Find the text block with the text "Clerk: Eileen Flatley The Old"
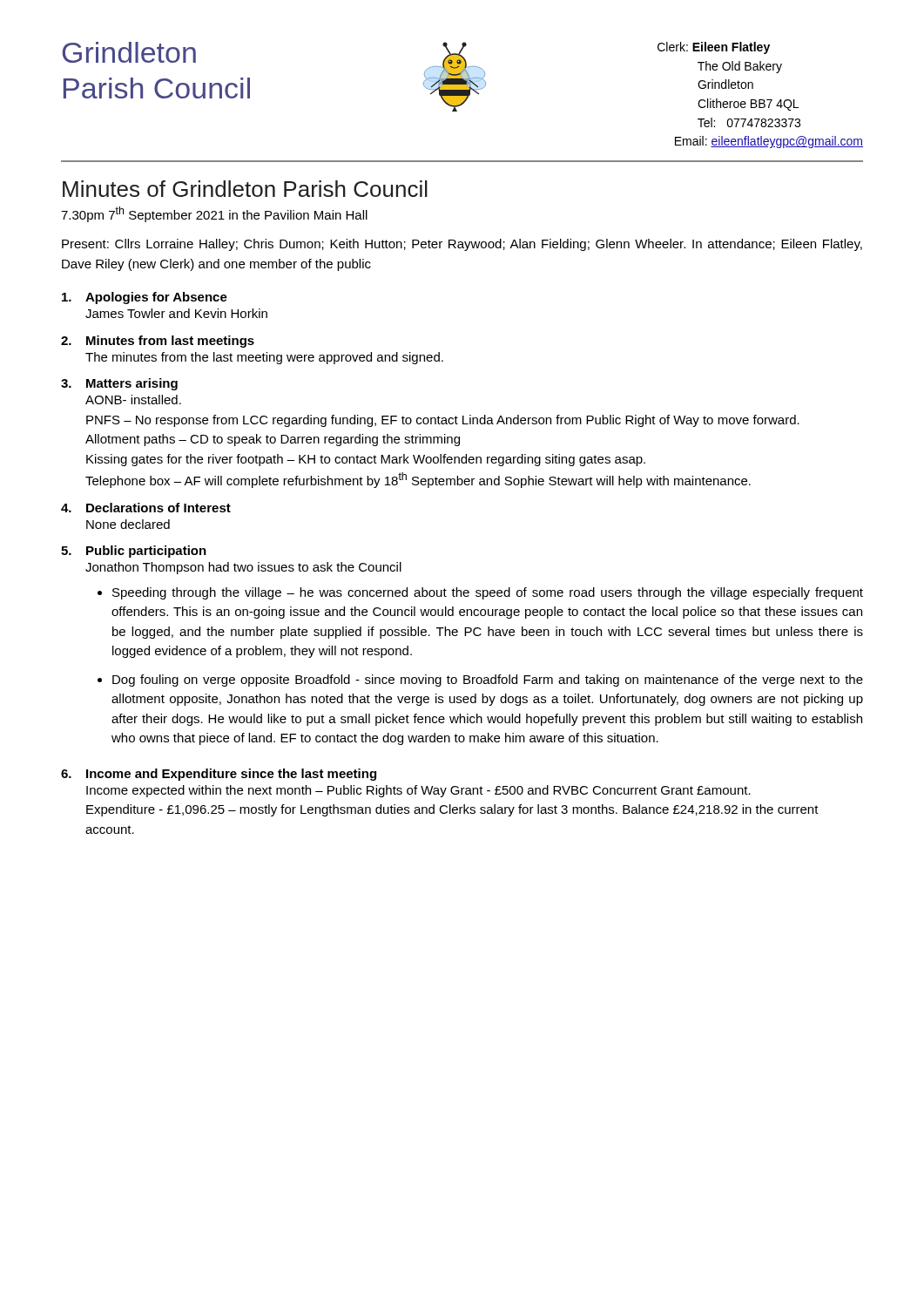The width and height of the screenshot is (924, 1307). click(760, 95)
